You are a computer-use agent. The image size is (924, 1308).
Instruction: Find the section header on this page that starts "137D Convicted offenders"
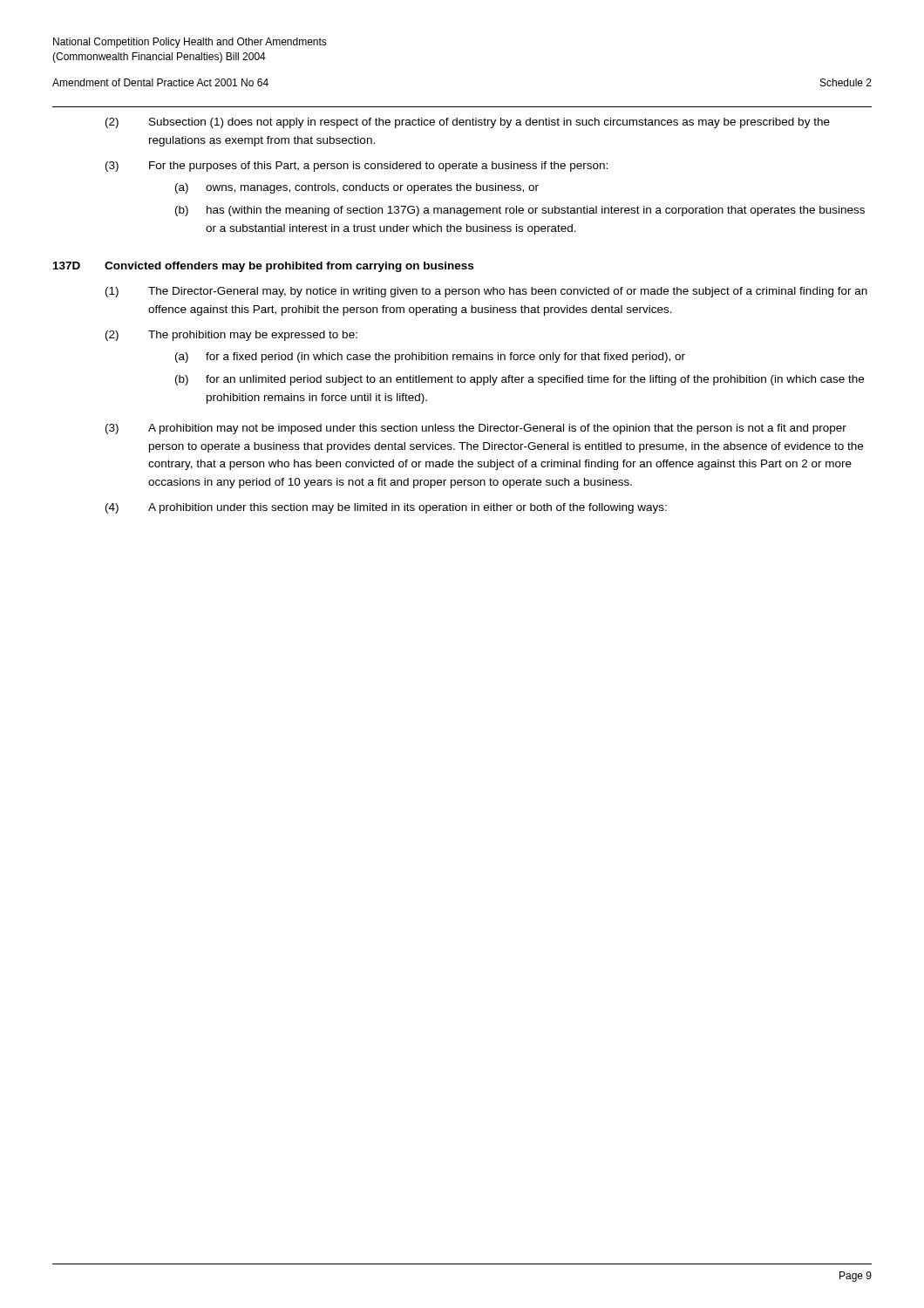tap(462, 265)
